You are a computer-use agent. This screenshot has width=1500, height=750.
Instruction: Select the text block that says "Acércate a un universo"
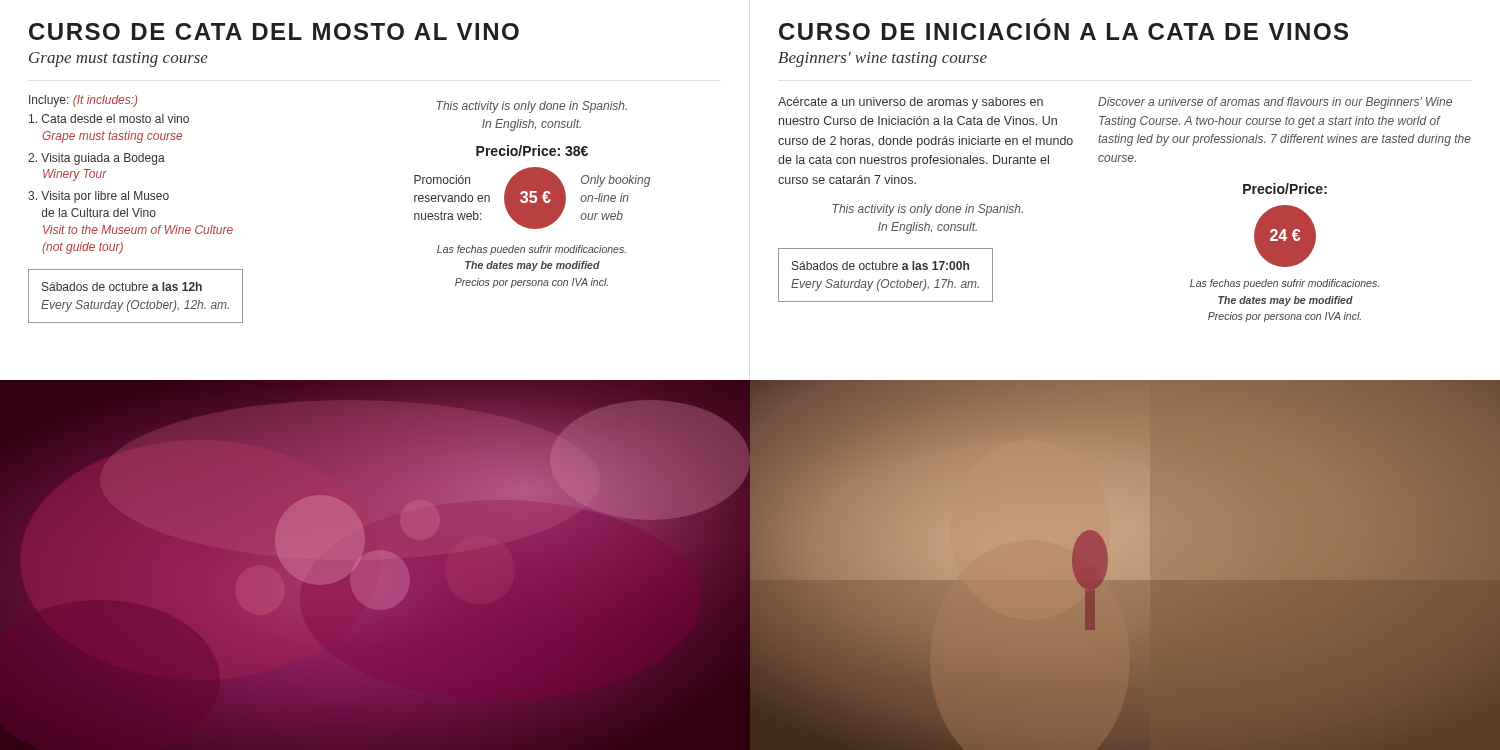tap(926, 141)
